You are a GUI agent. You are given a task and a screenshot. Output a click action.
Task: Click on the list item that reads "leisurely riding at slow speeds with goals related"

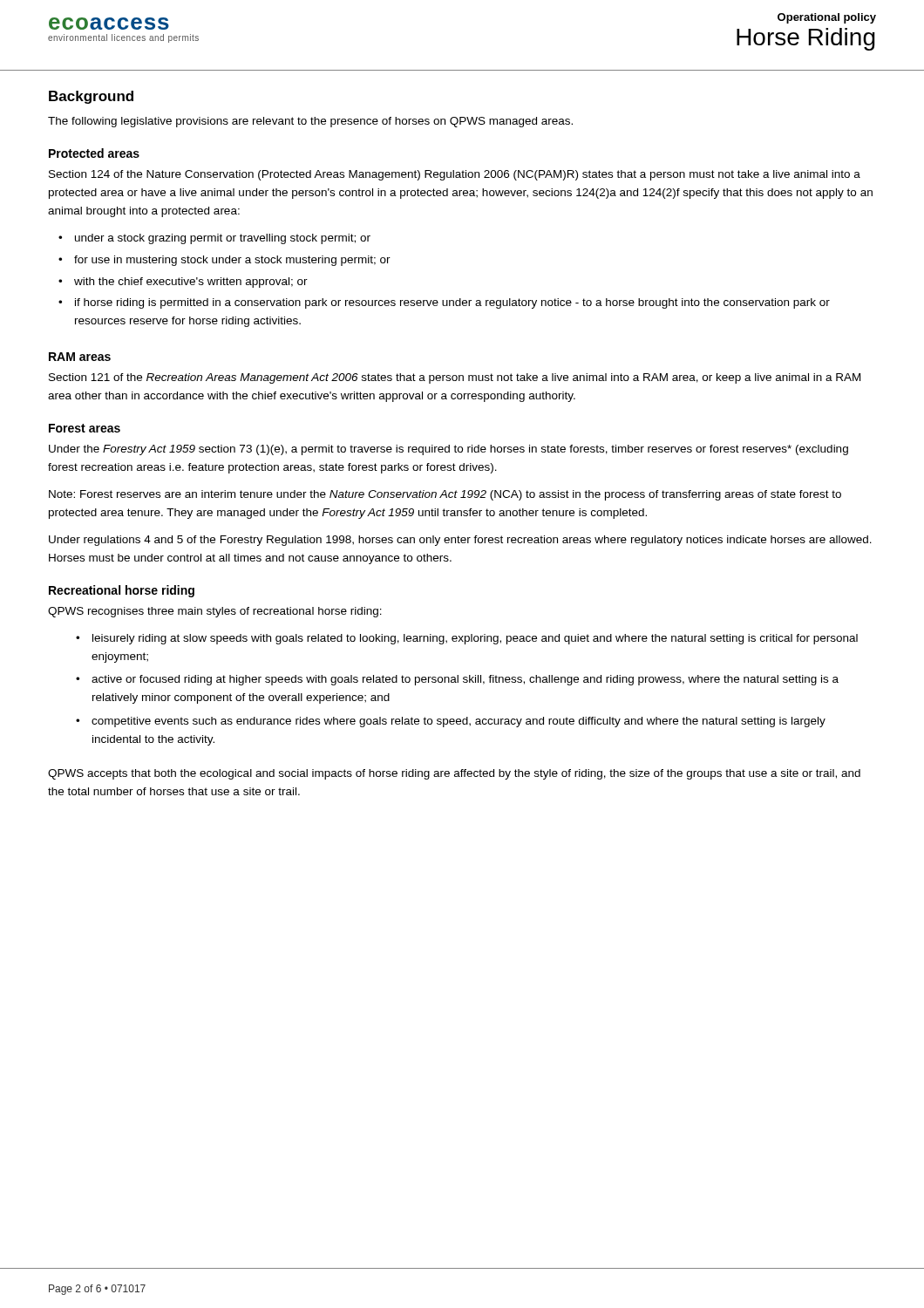pyautogui.click(x=475, y=647)
